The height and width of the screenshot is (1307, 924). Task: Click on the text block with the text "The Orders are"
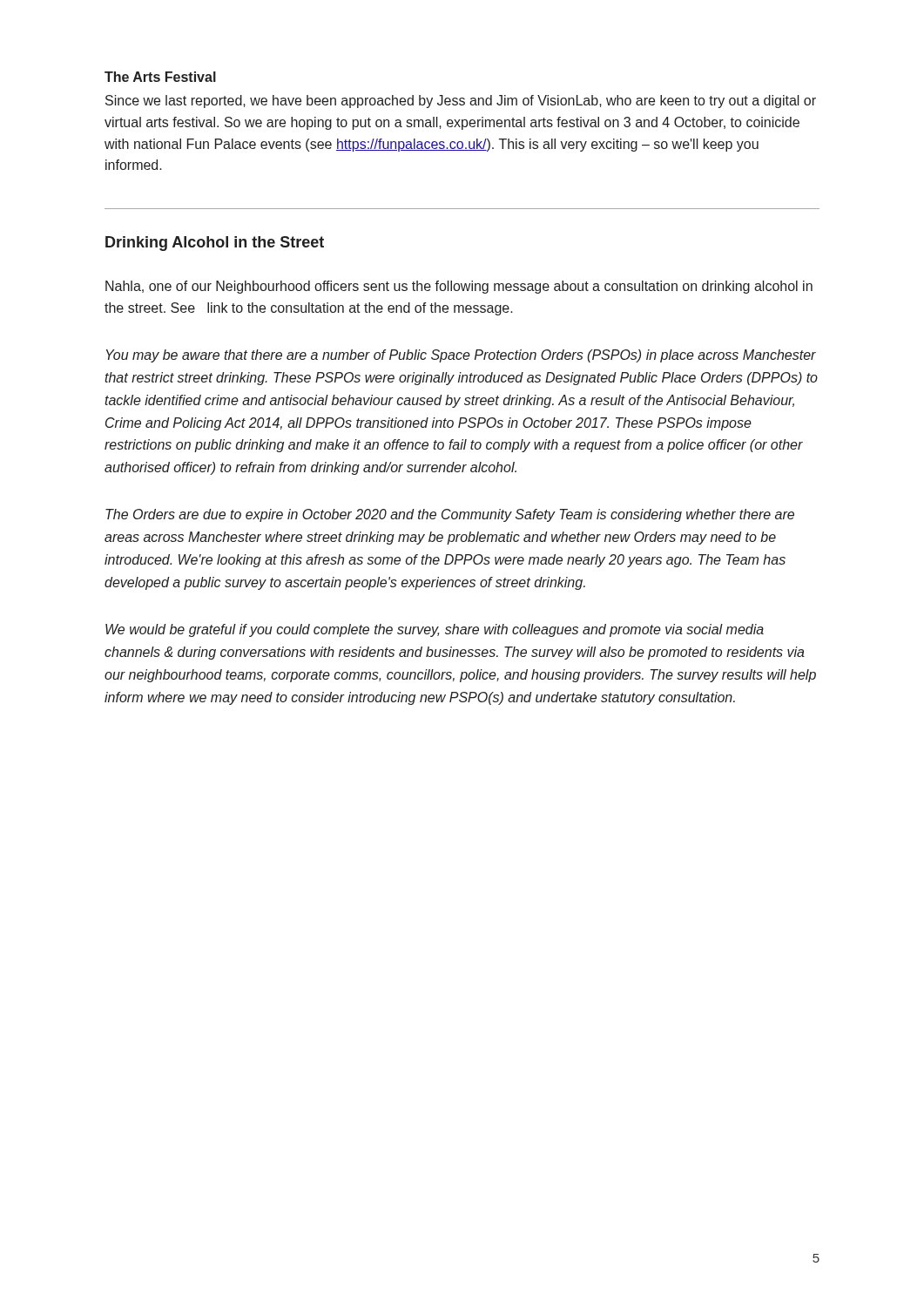pos(450,549)
